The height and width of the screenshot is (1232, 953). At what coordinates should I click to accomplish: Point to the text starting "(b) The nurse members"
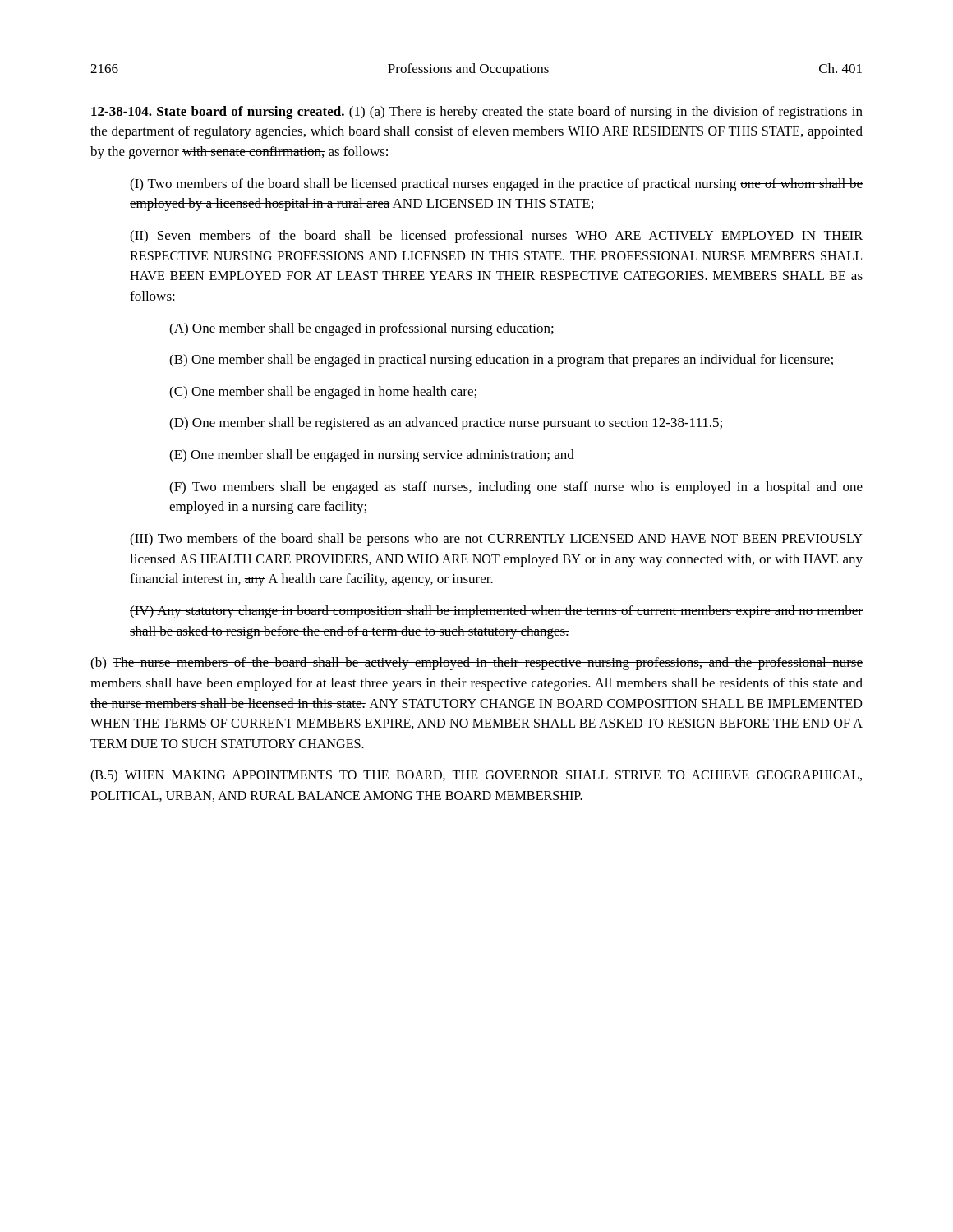[476, 703]
